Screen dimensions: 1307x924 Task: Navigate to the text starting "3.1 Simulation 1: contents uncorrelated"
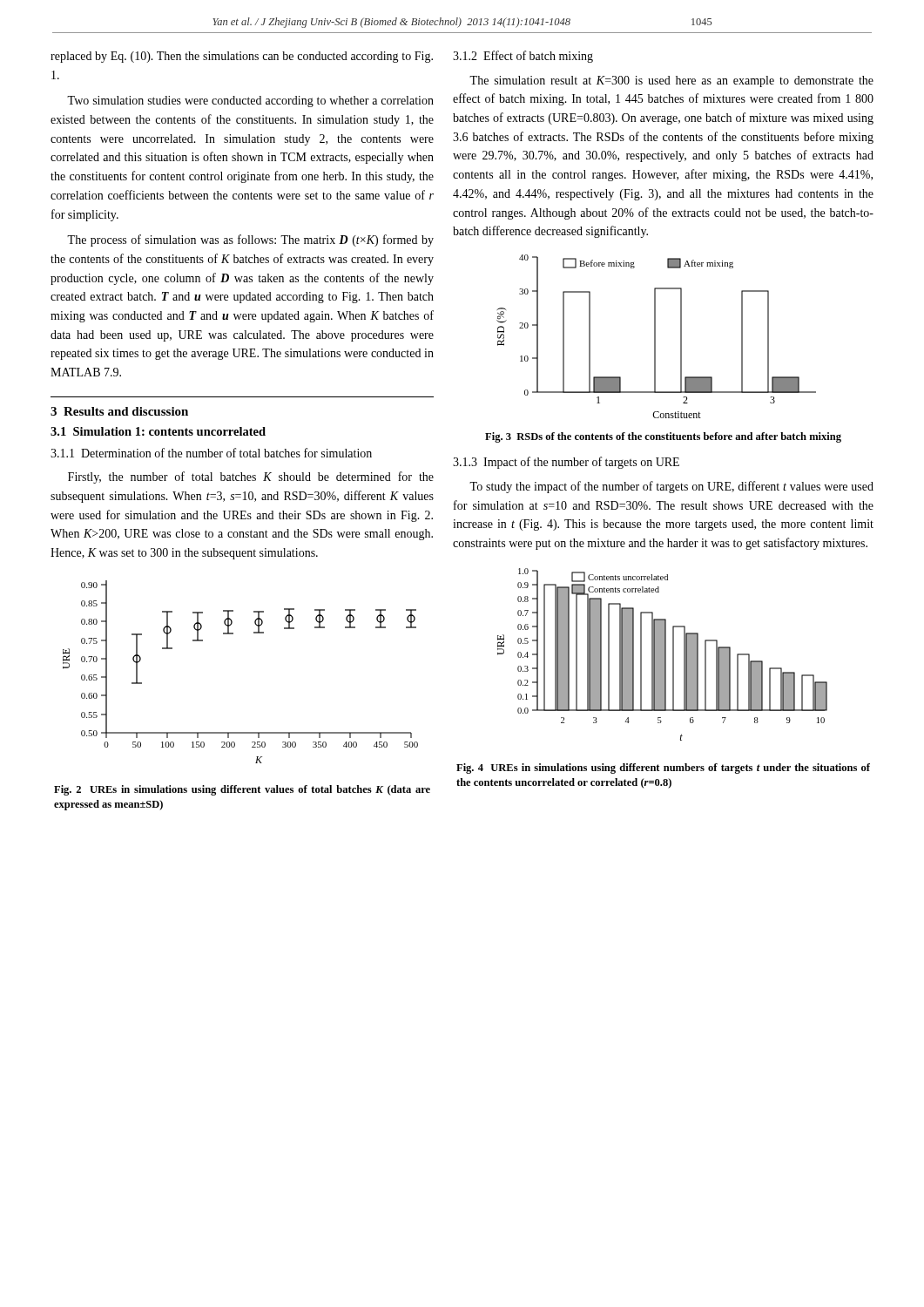(158, 431)
